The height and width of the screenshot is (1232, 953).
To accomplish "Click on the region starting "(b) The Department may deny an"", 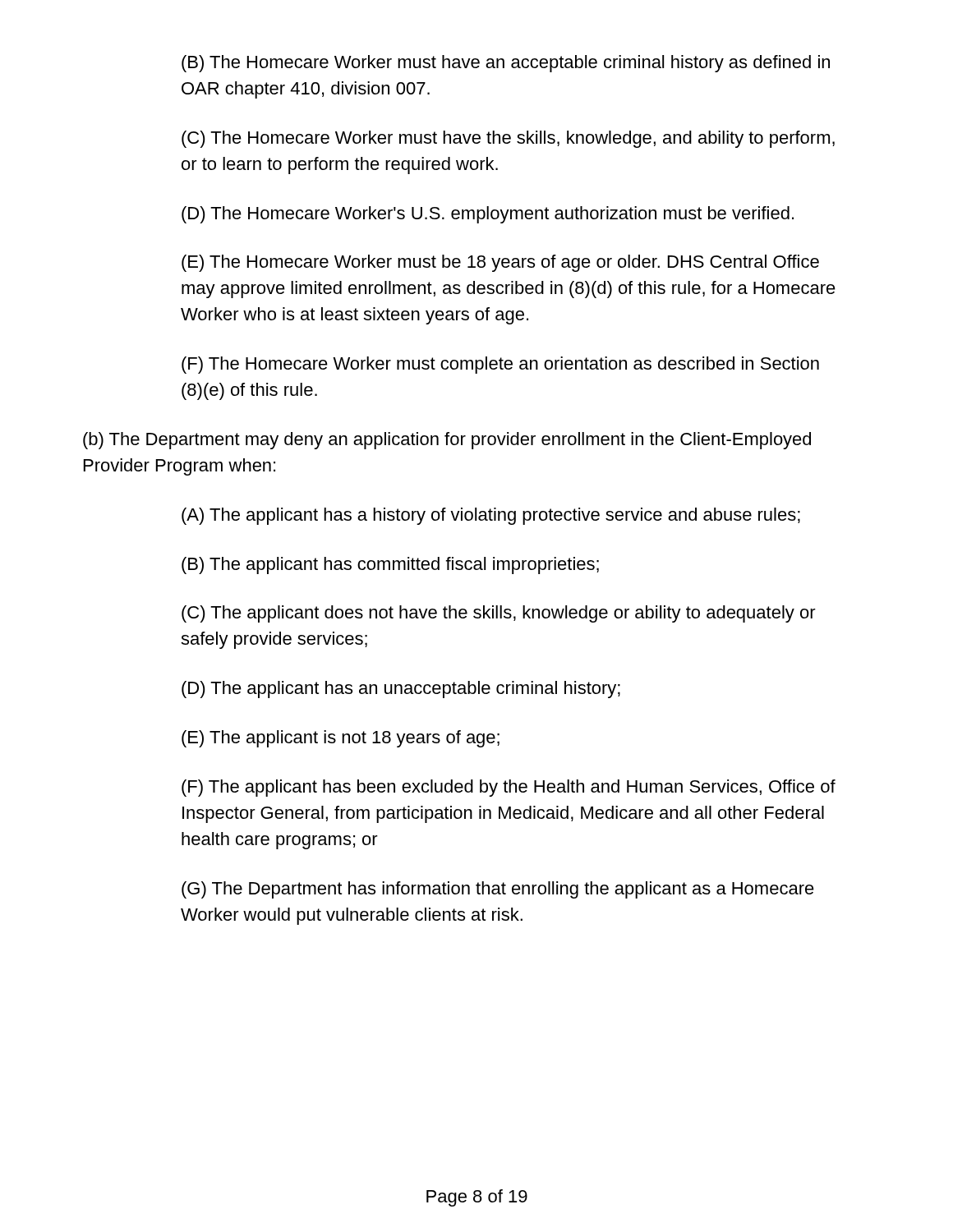I will (x=447, y=452).
